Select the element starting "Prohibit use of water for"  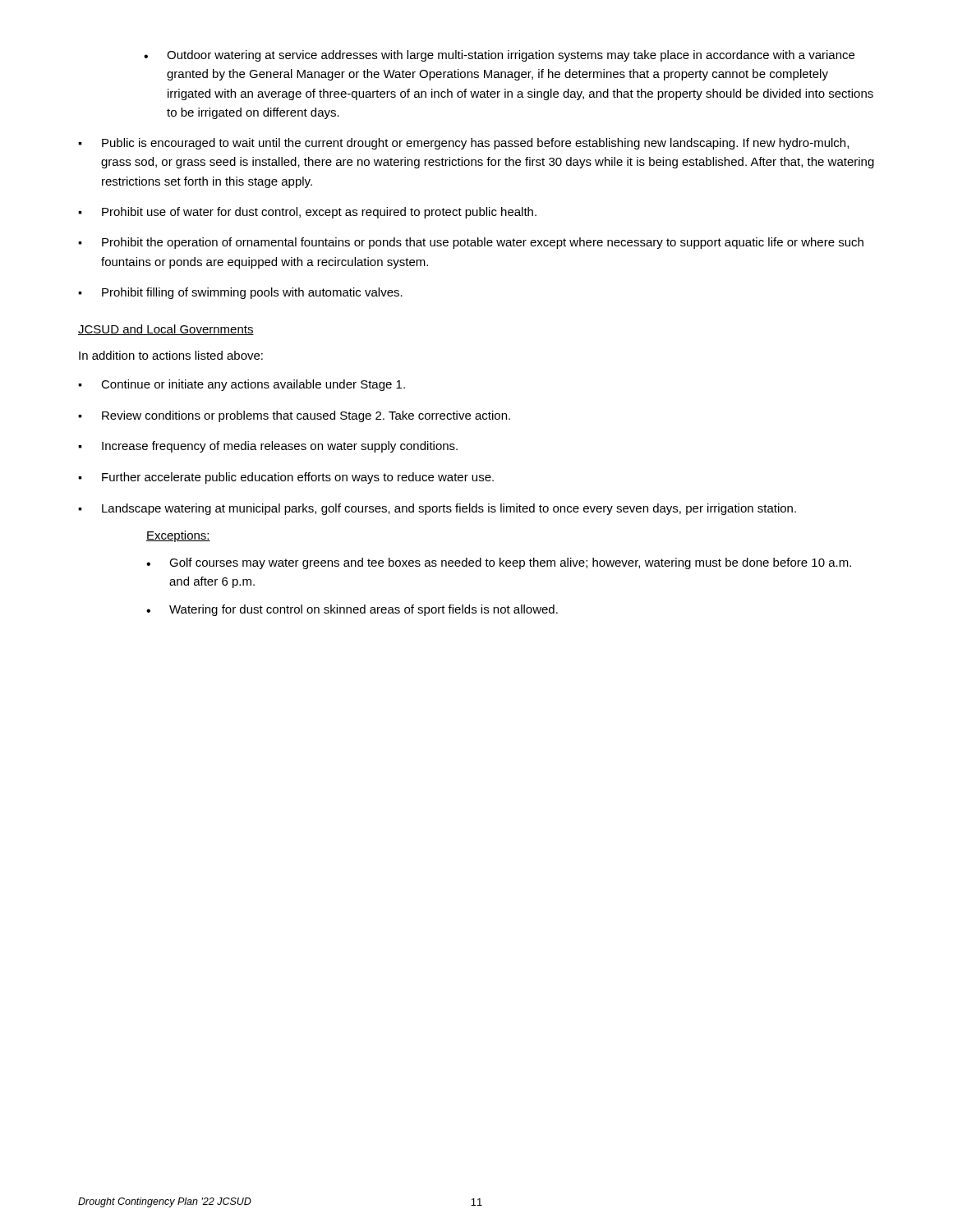[476, 212]
